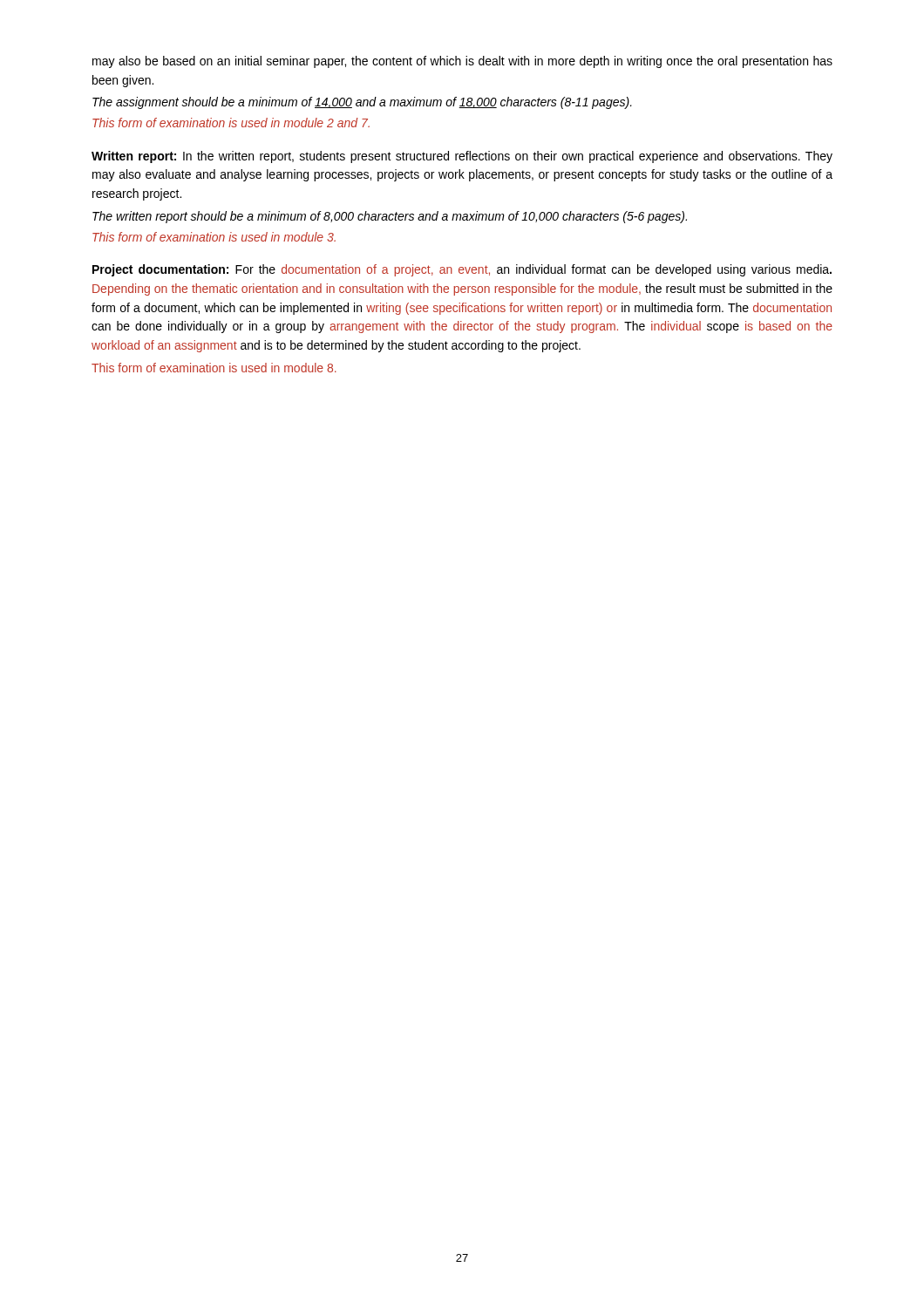Viewport: 924px width, 1308px height.
Task: Where is the passage that starts "Written report: In"?
Action: click(x=462, y=157)
